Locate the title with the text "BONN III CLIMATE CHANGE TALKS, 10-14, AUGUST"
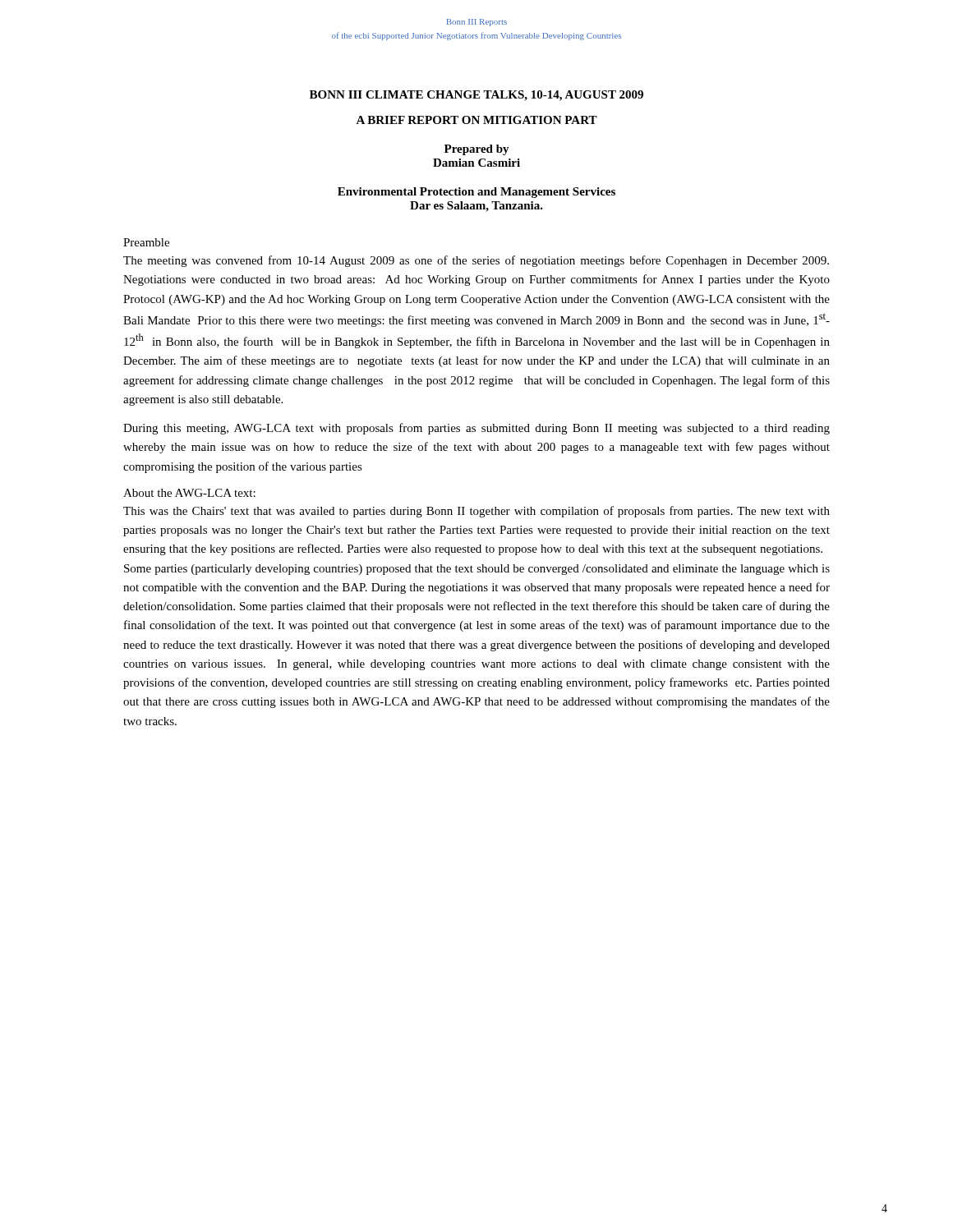Viewport: 953px width, 1232px height. point(476,94)
